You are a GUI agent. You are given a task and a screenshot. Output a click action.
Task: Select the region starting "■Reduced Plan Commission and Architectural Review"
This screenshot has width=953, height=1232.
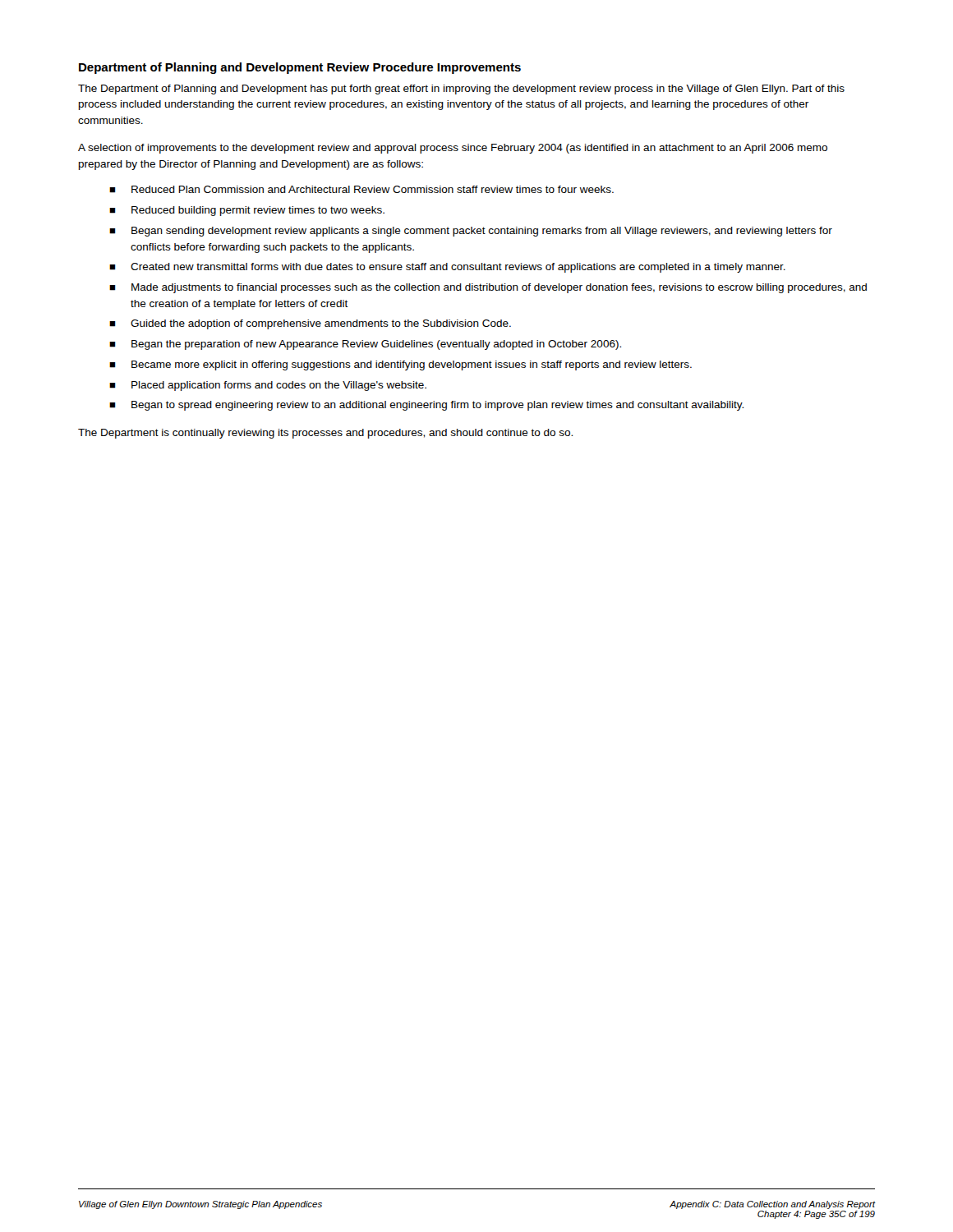tap(492, 190)
